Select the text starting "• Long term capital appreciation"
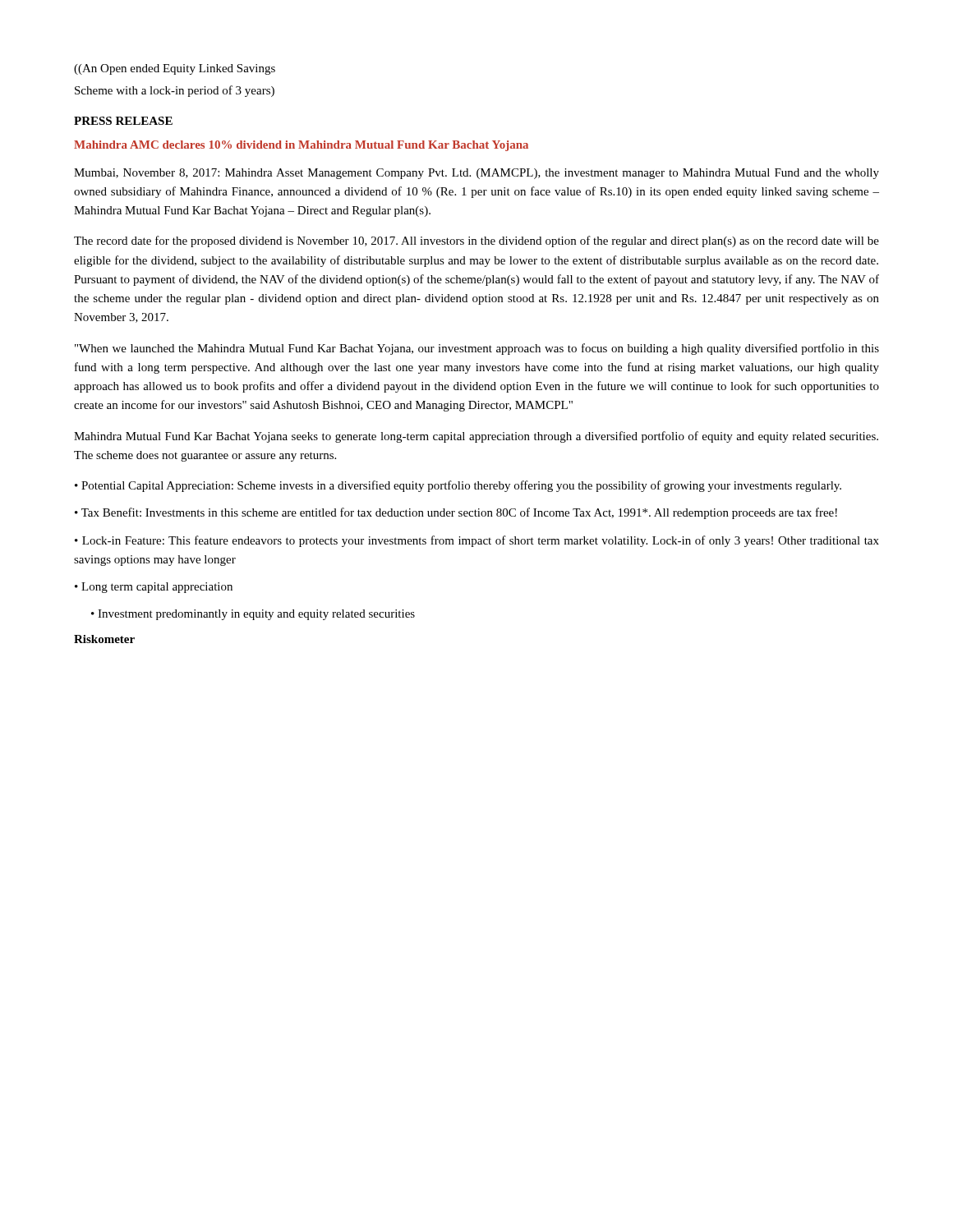The height and width of the screenshot is (1232, 953). (153, 586)
